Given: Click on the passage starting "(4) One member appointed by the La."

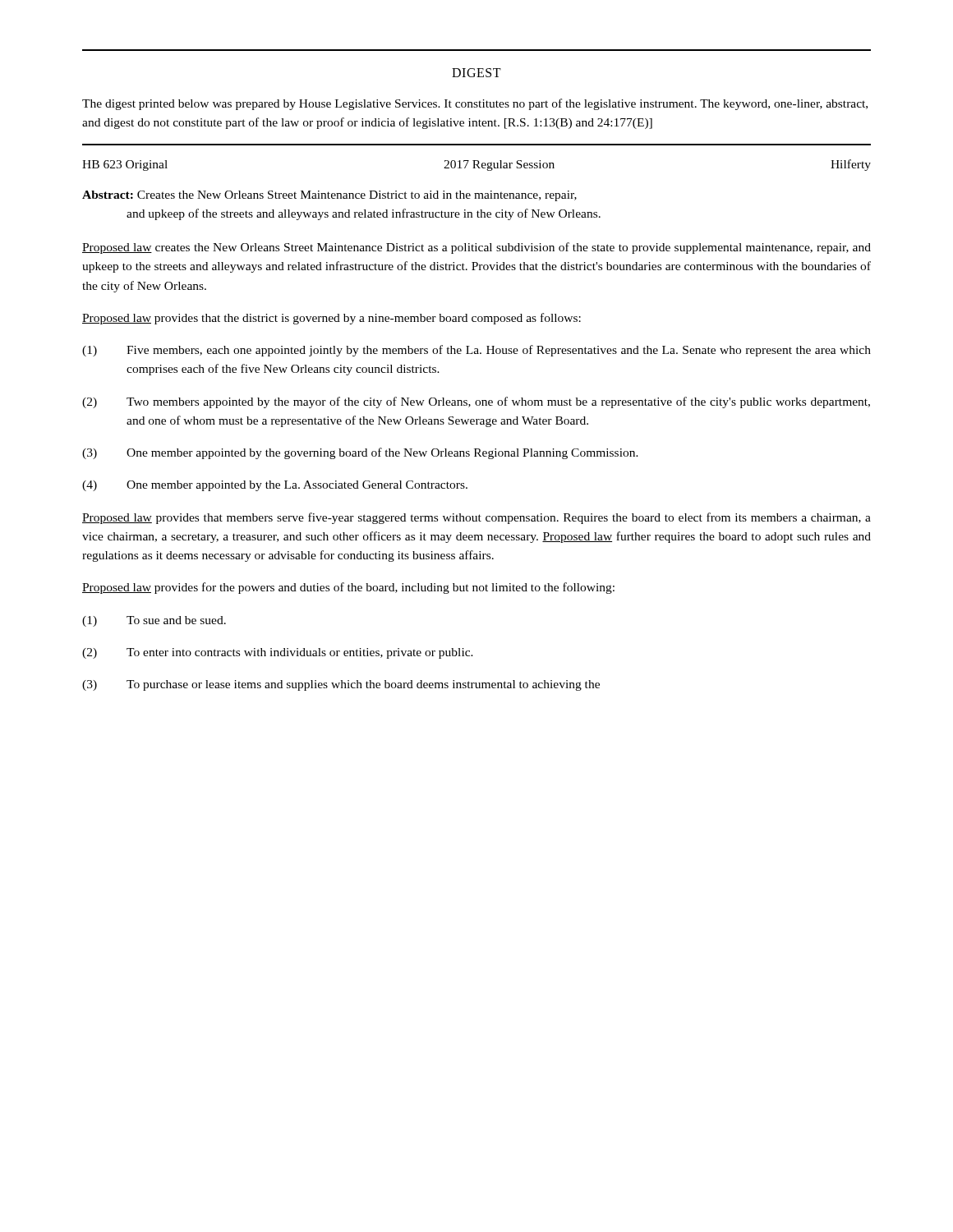Looking at the screenshot, I should point(476,484).
